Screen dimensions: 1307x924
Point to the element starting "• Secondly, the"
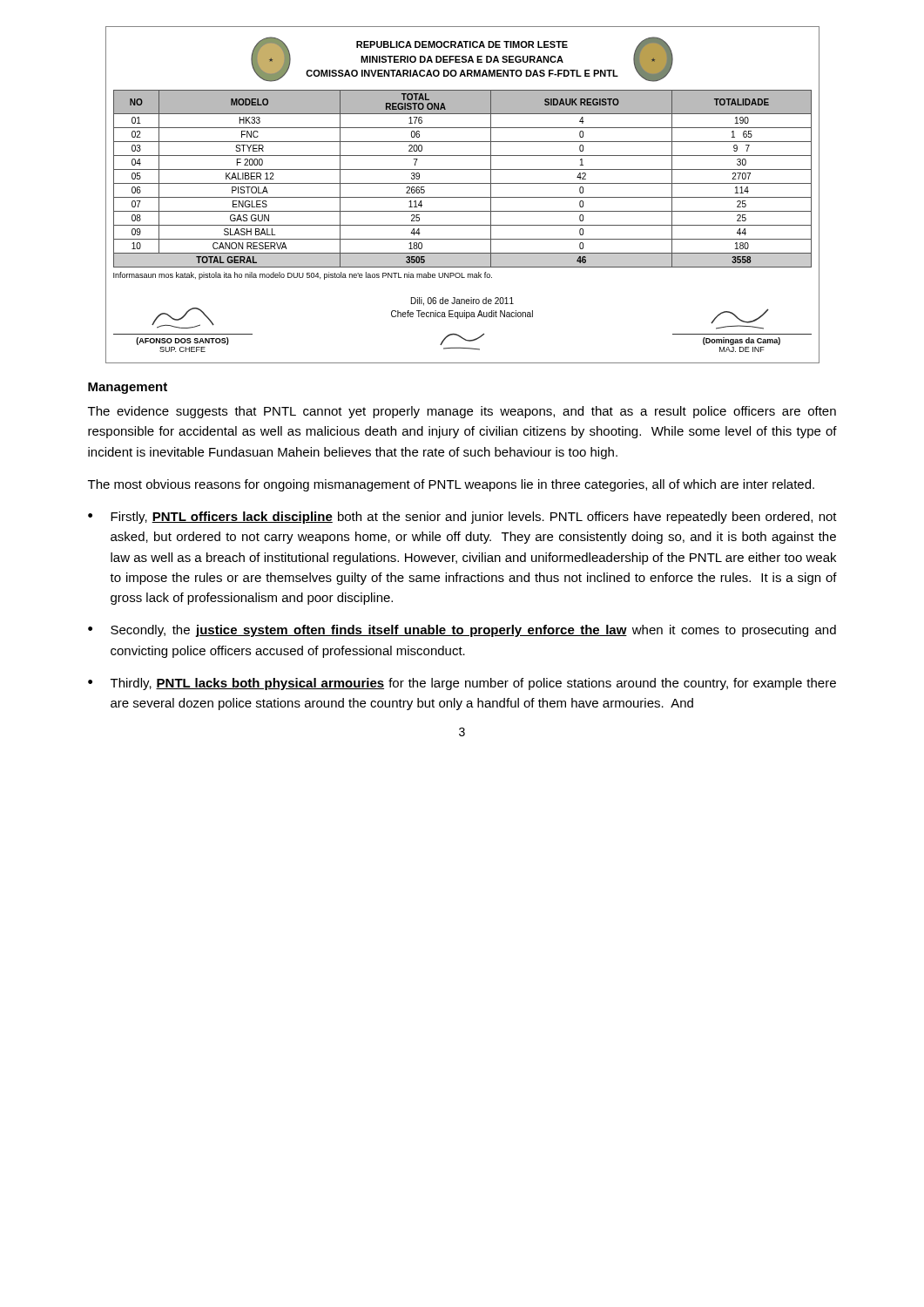462,640
